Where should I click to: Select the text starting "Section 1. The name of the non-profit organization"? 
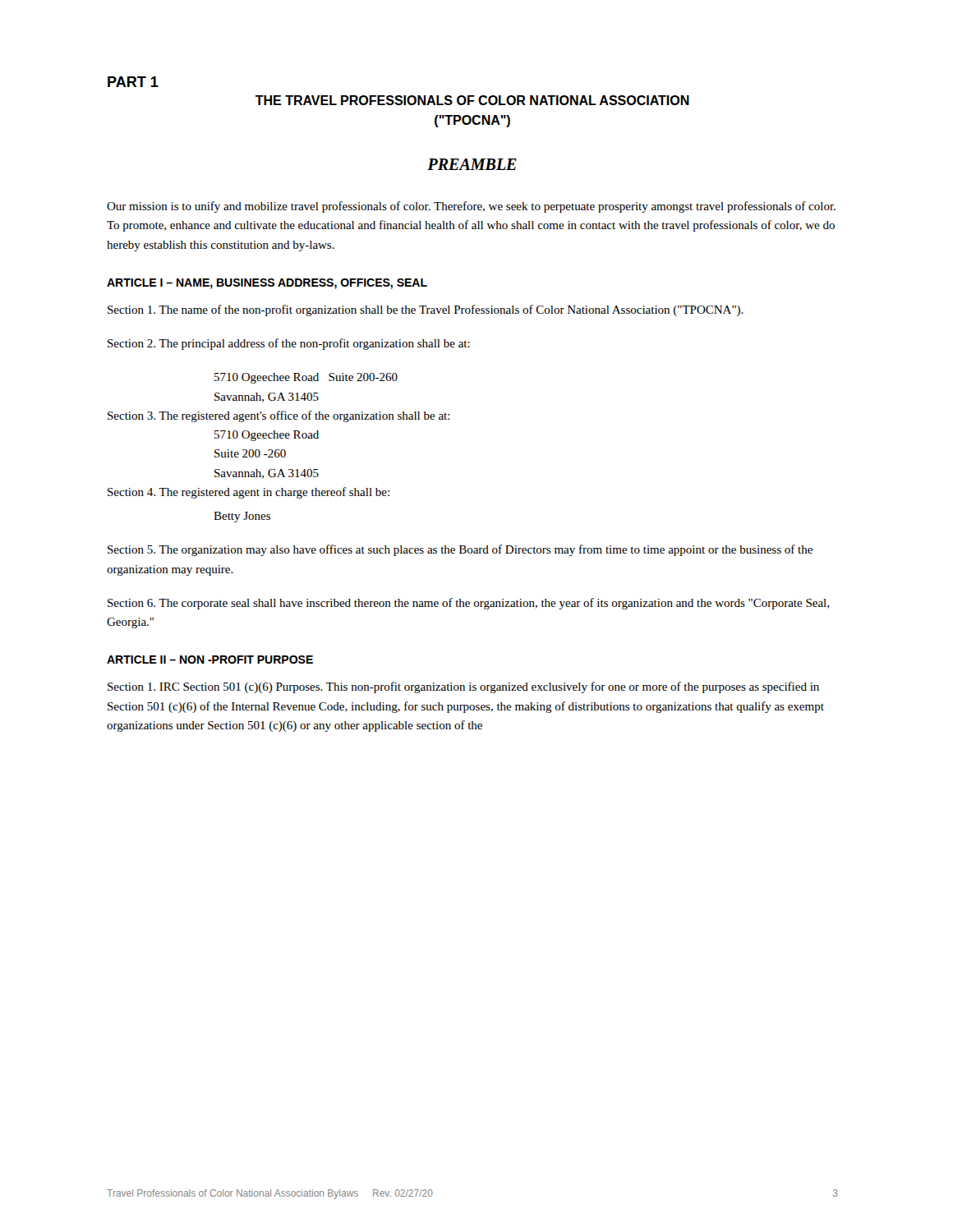pos(425,309)
